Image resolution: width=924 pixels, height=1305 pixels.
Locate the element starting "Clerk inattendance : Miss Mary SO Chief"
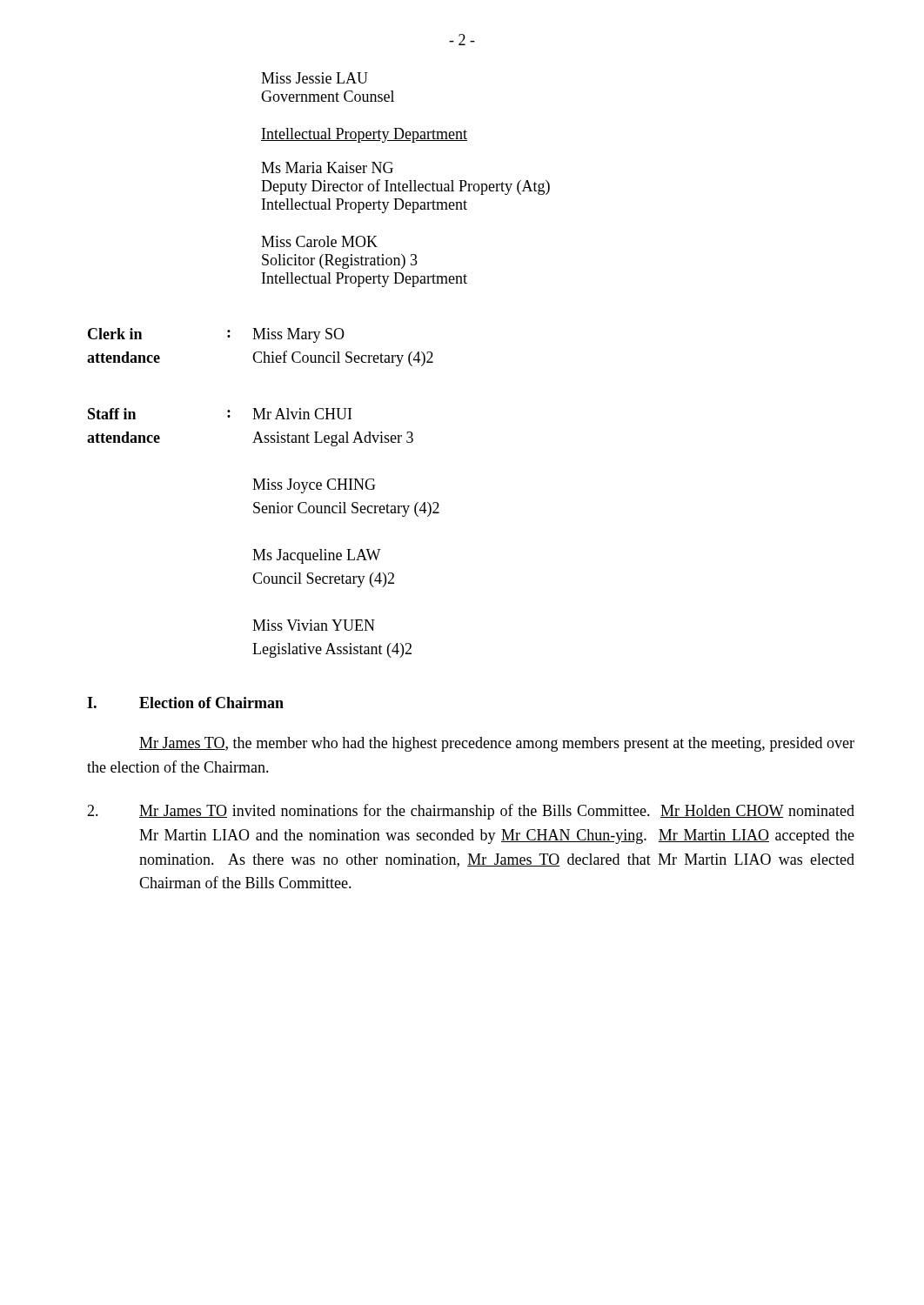(x=112, y=335)
